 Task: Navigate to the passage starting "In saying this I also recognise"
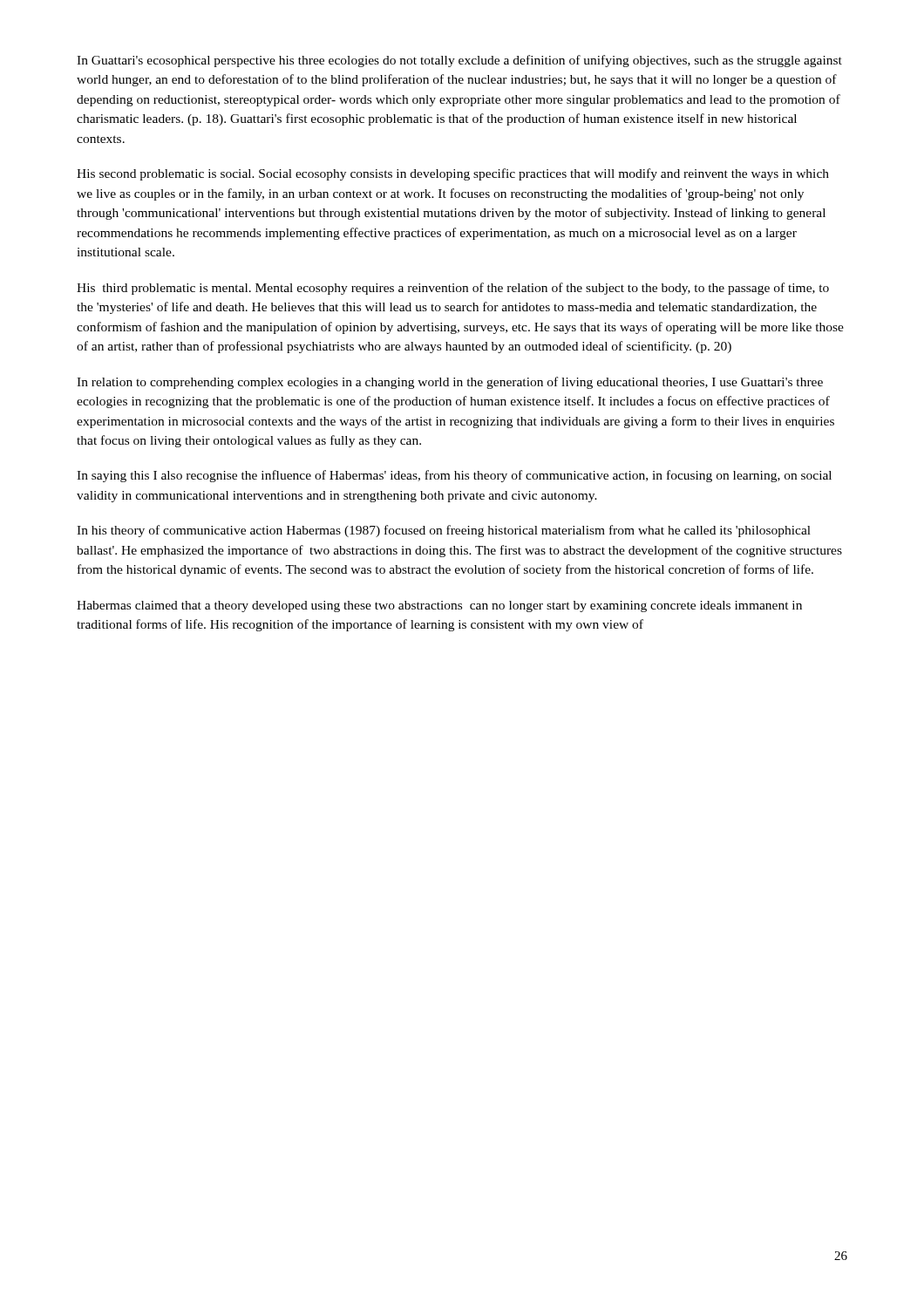click(454, 485)
